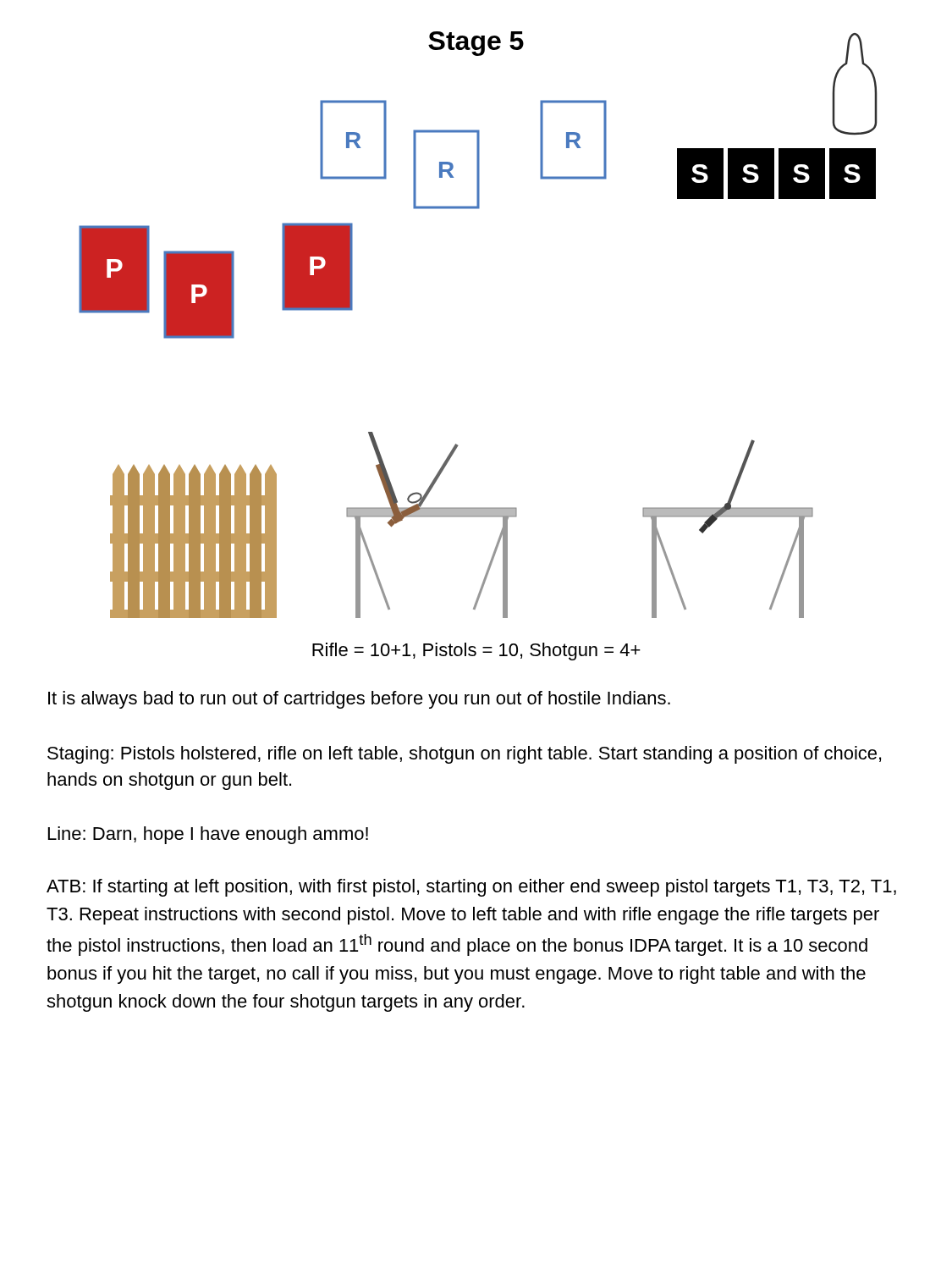Locate the text block starting "It is always bad to run"

click(x=359, y=698)
